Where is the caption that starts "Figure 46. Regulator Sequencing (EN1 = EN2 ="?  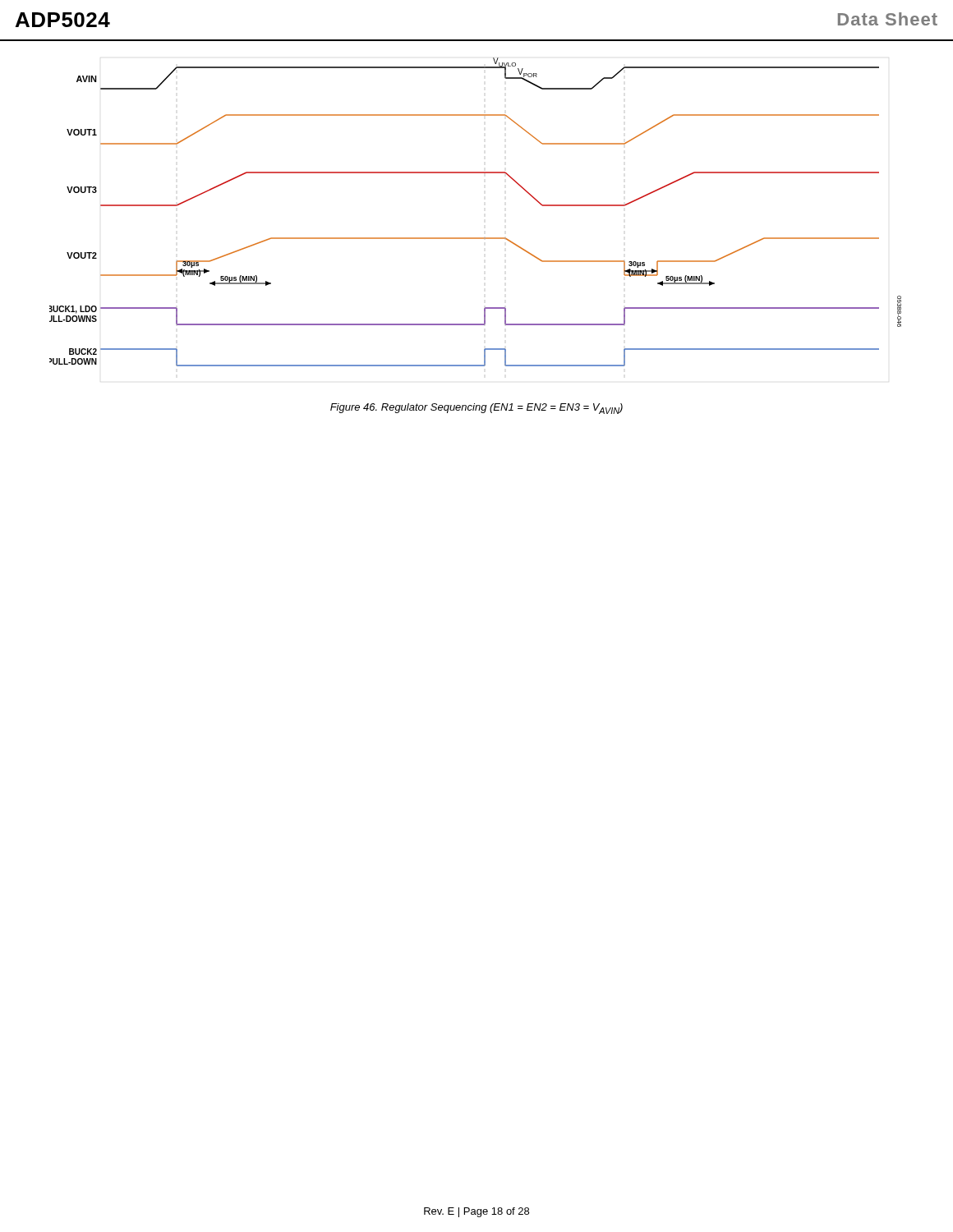[476, 408]
